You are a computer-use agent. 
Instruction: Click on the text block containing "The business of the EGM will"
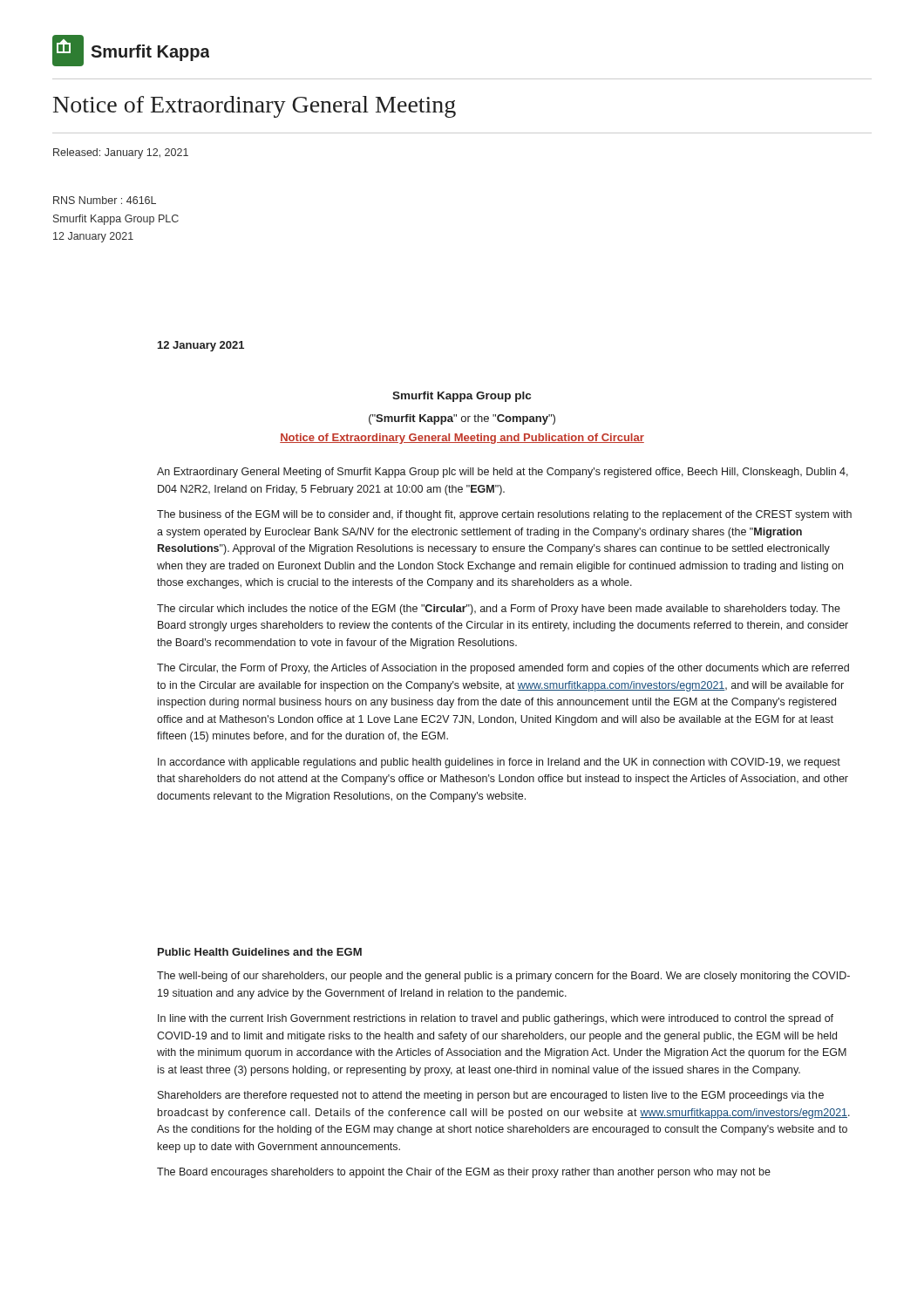tap(504, 549)
